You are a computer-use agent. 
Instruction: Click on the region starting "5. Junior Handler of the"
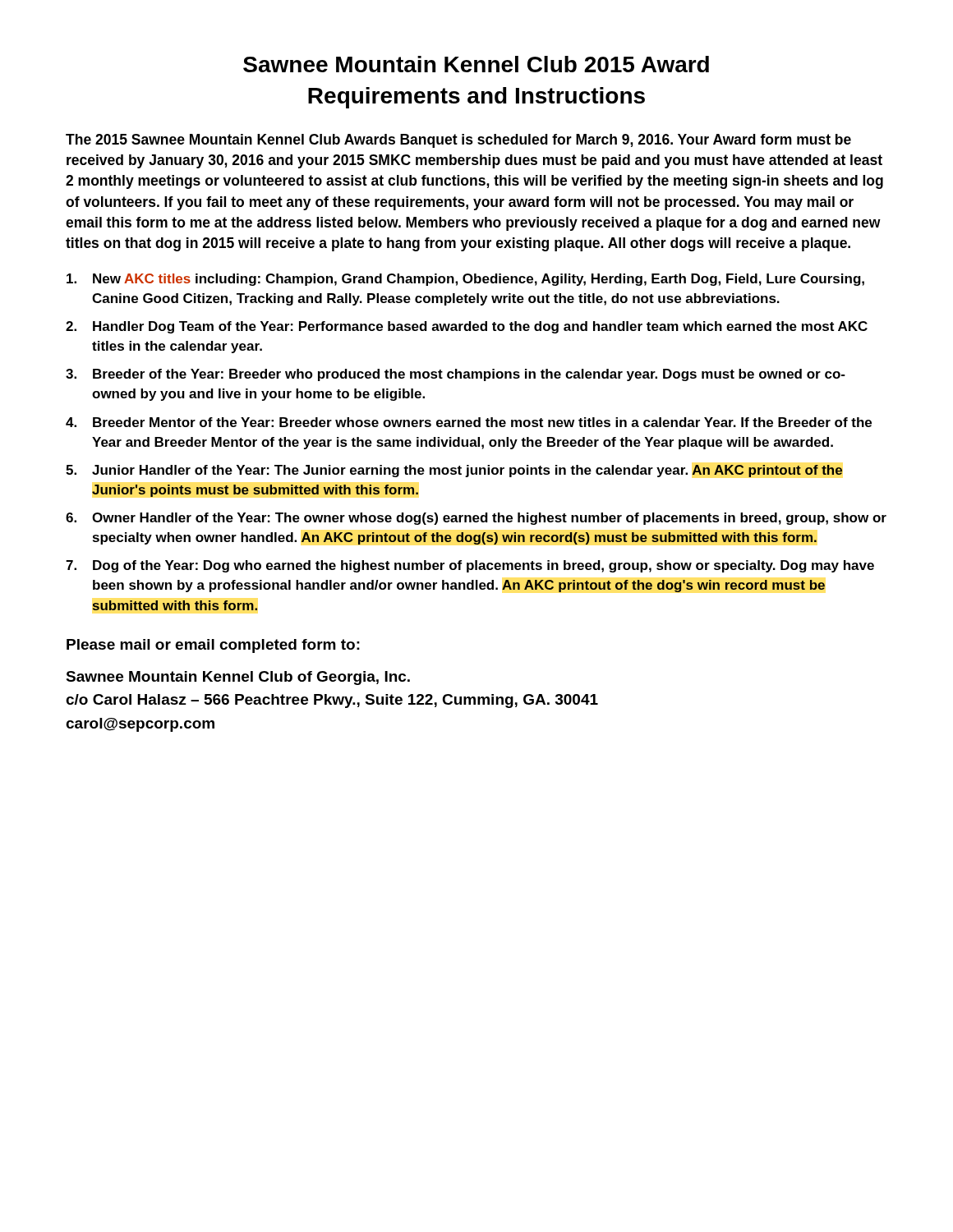[476, 480]
